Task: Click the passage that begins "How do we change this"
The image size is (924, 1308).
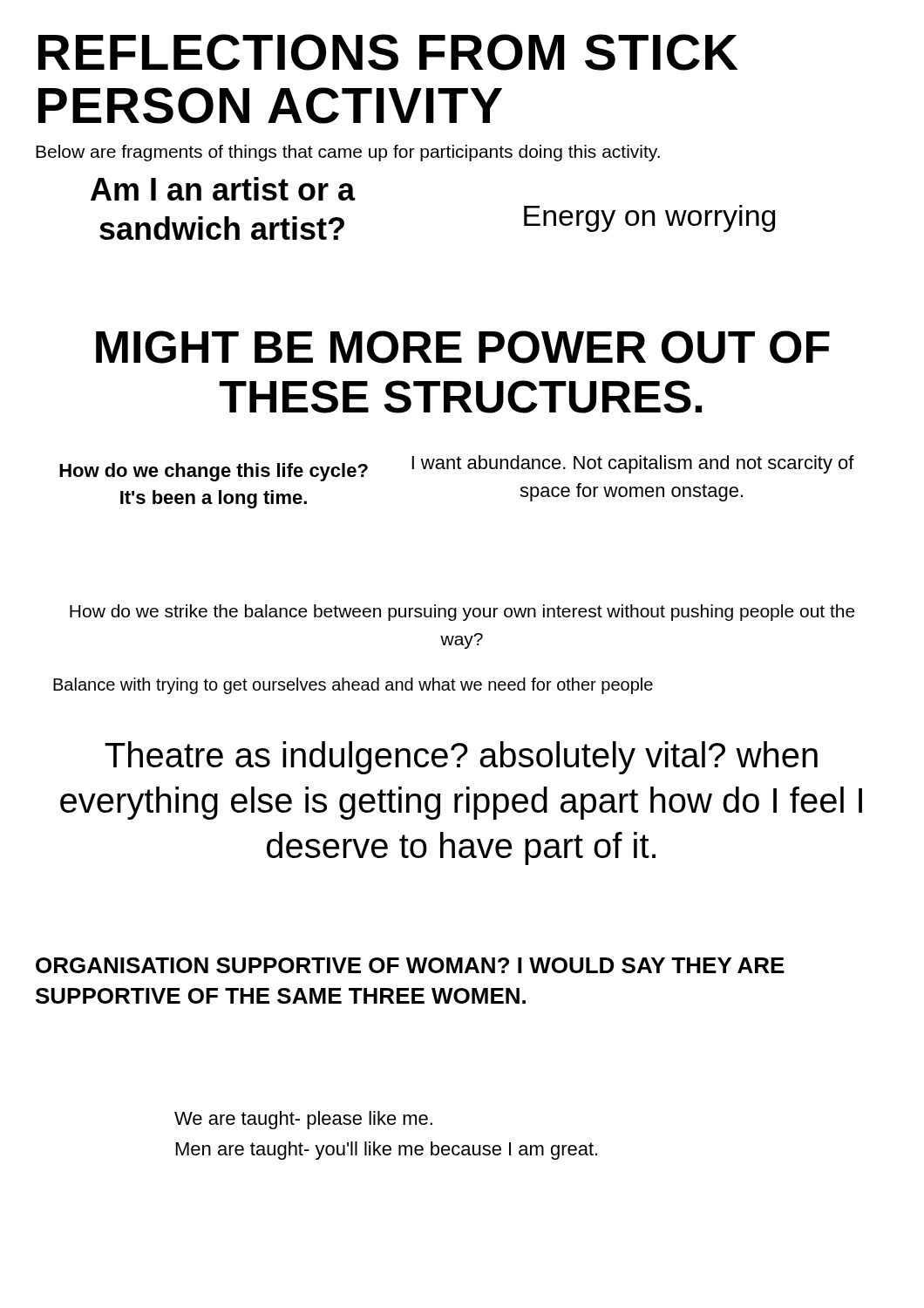Action: pos(214,484)
